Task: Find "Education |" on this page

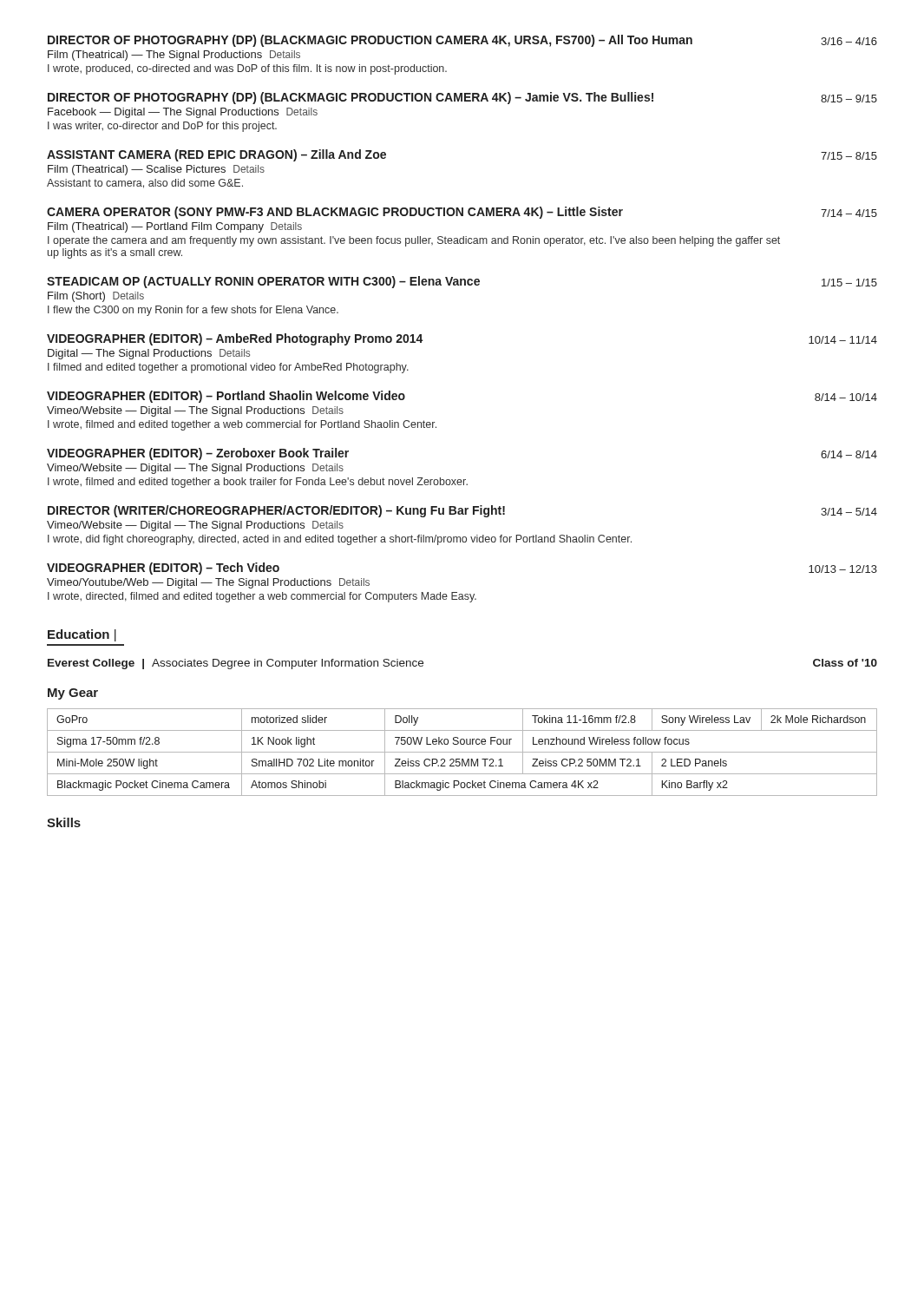Action: pyautogui.click(x=82, y=634)
